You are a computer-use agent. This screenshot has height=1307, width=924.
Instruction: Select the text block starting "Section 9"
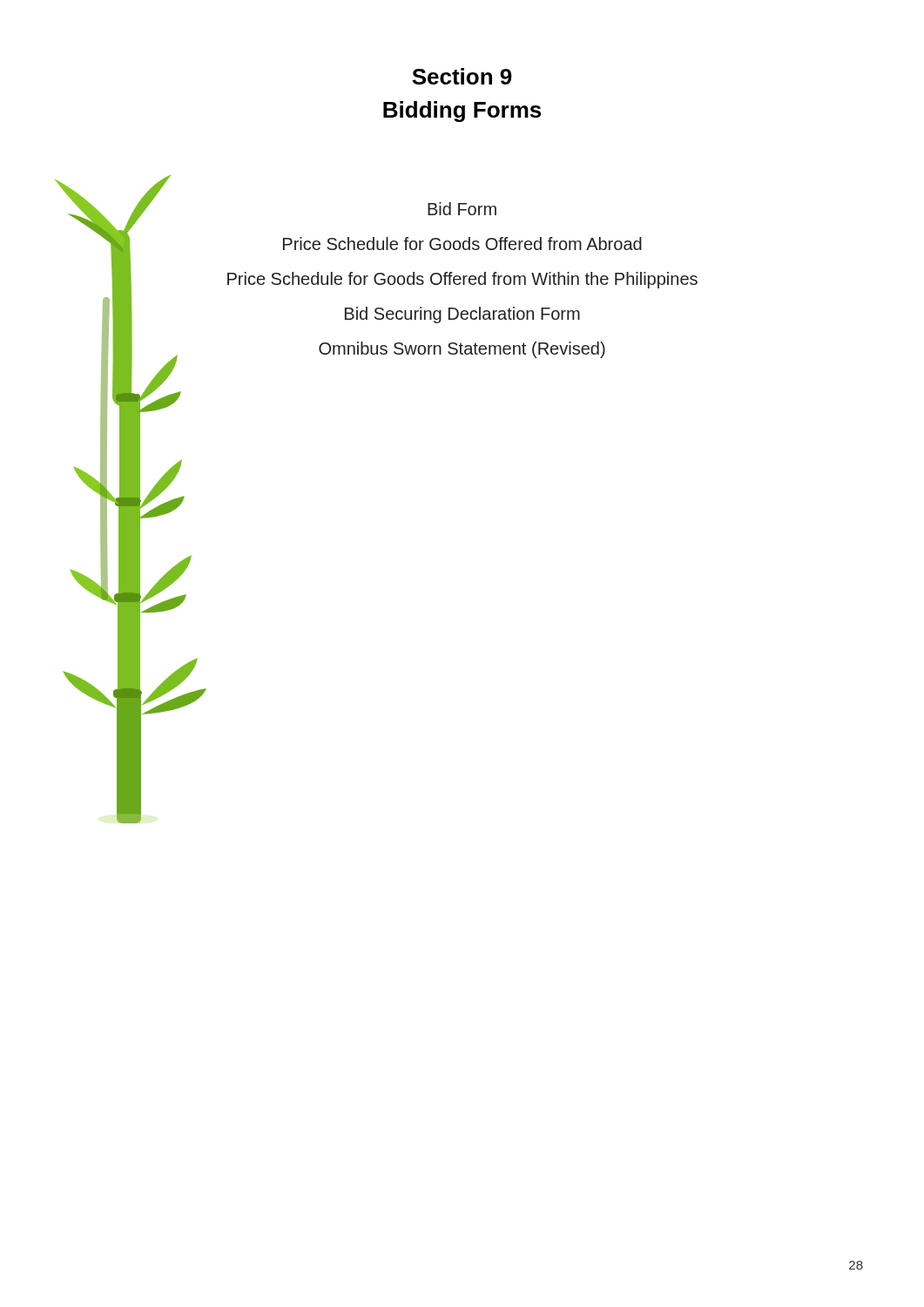coord(462,77)
